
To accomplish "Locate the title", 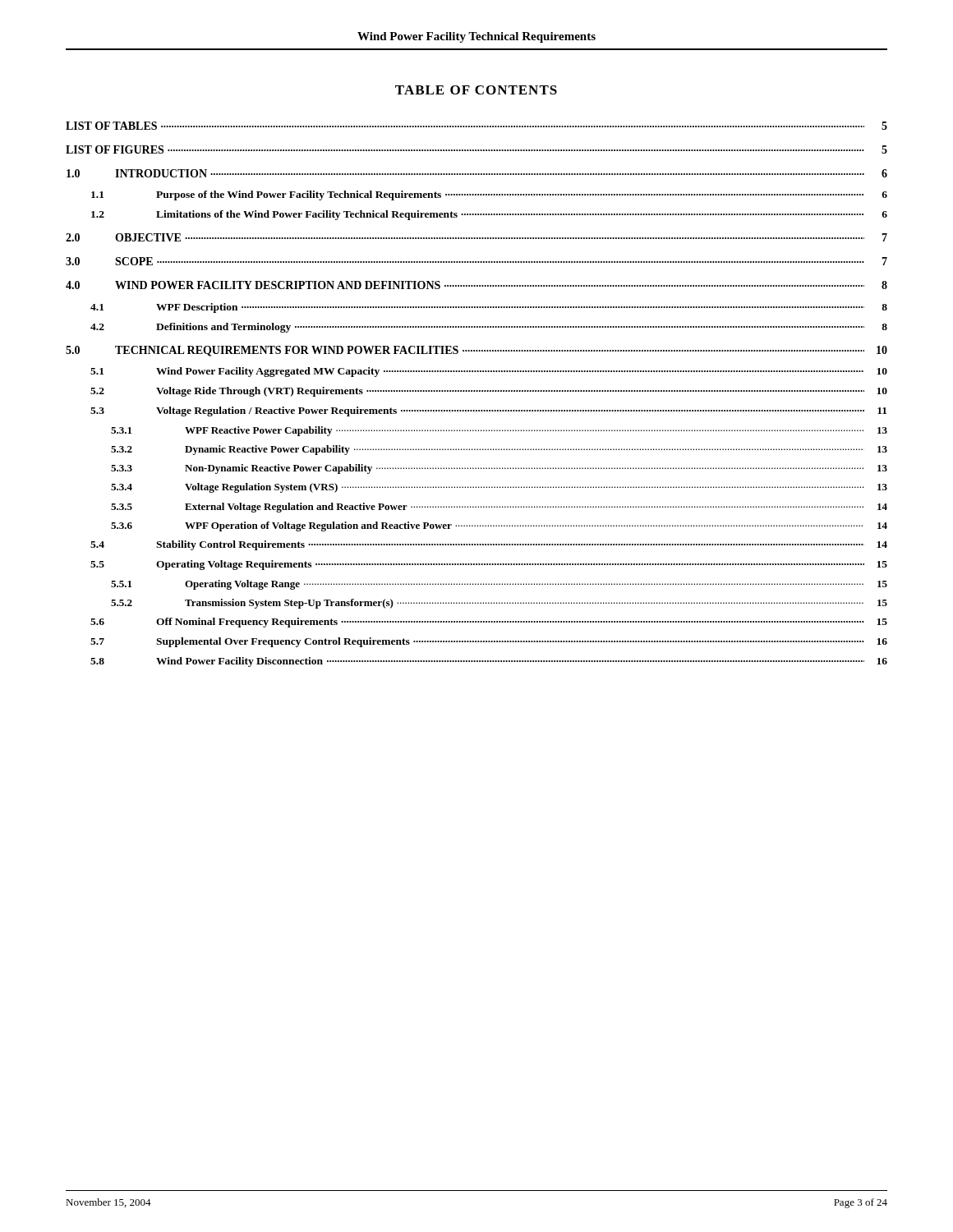I will (476, 90).
